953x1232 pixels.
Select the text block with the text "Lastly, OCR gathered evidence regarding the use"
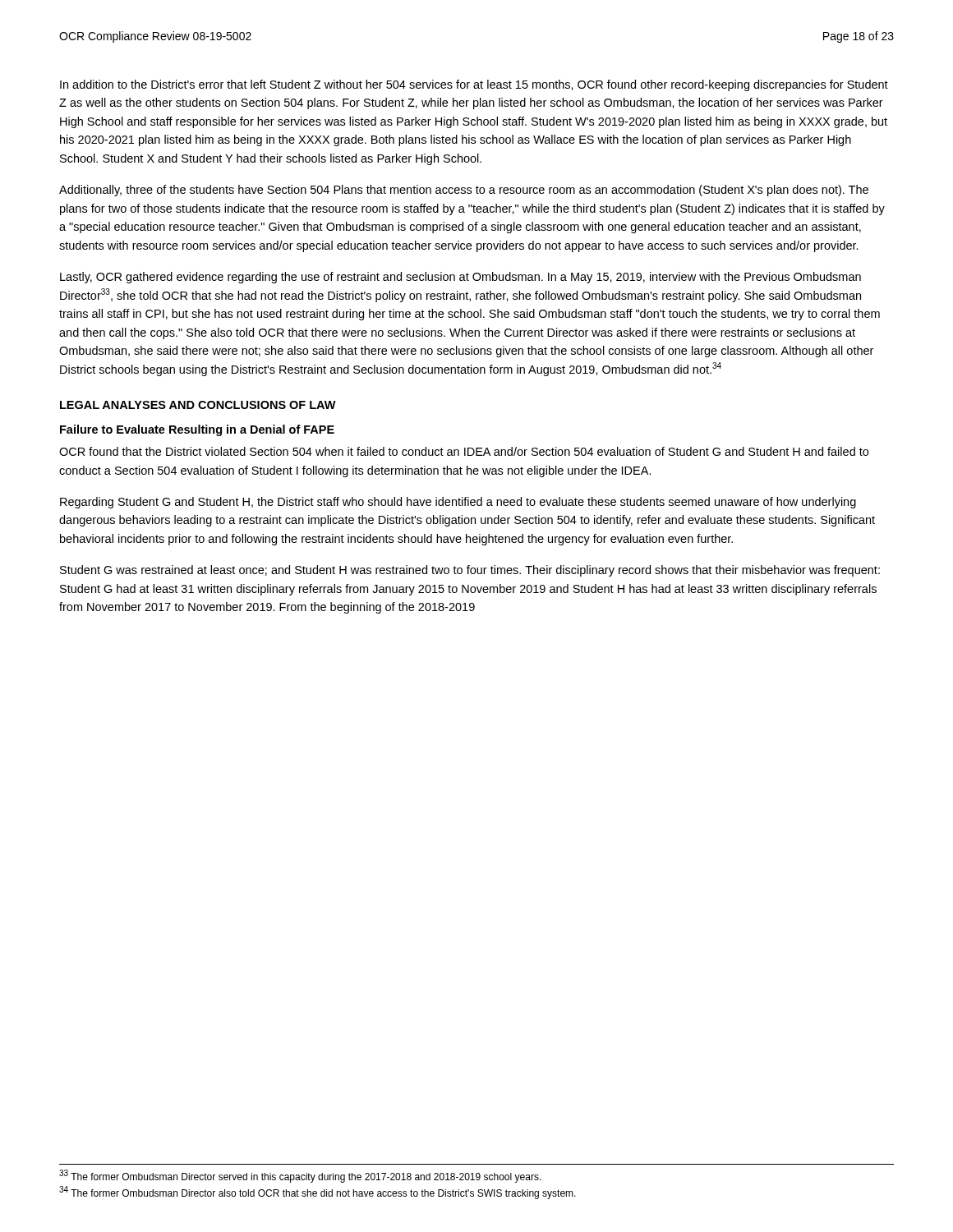(470, 323)
